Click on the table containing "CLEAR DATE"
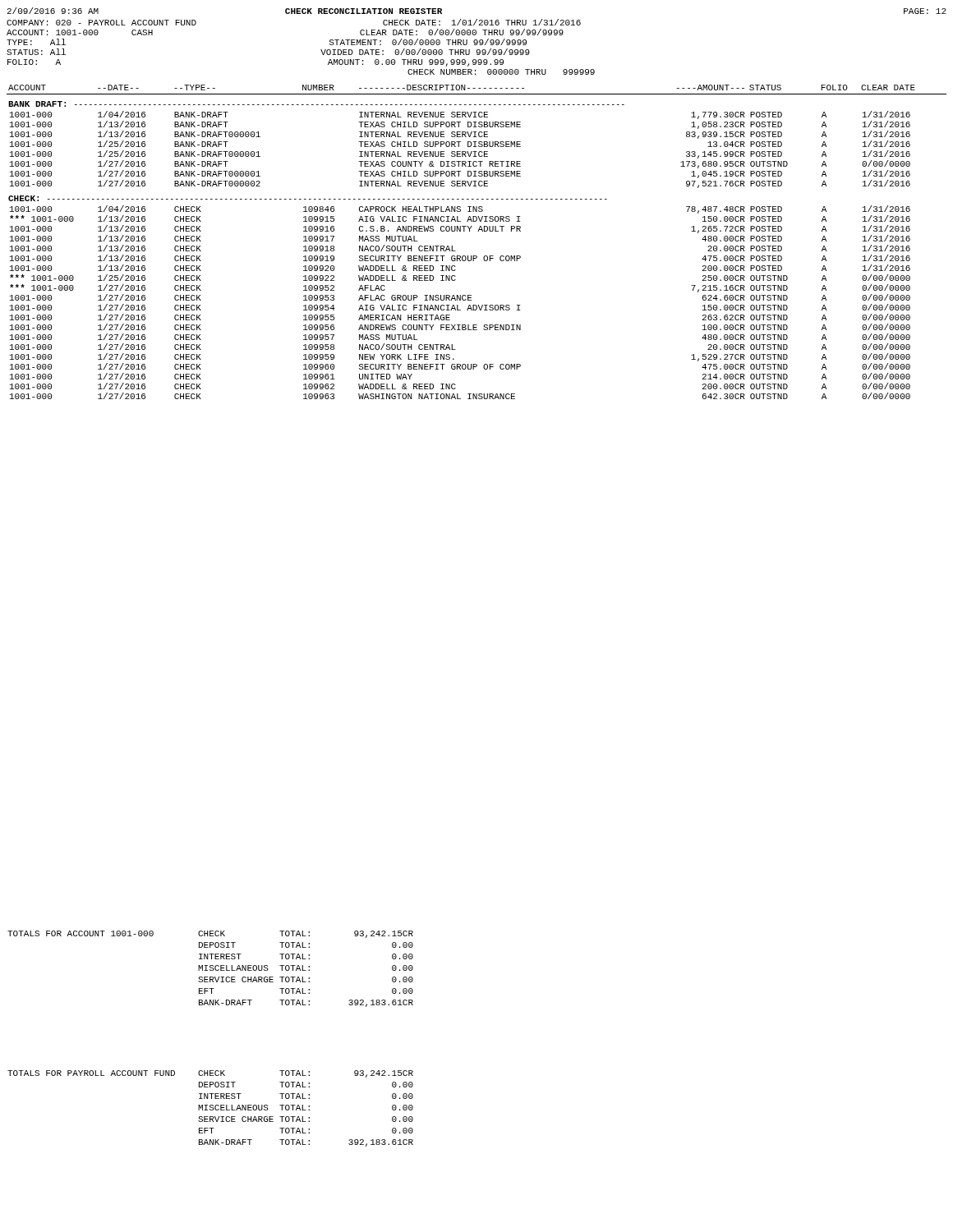Screen dimensions: 1232x953 point(476,242)
